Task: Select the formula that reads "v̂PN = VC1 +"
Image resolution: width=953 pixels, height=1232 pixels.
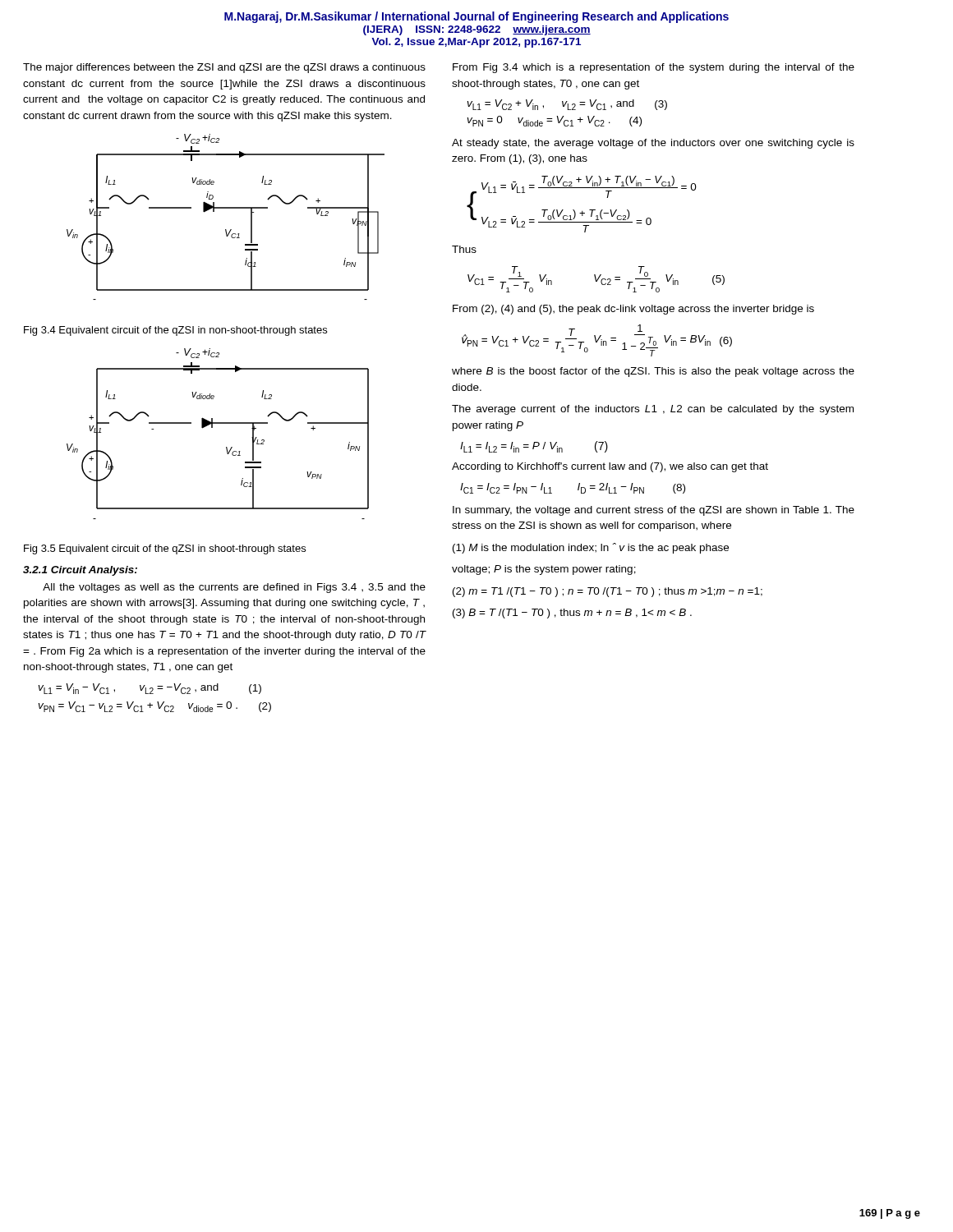Action: pos(657,340)
